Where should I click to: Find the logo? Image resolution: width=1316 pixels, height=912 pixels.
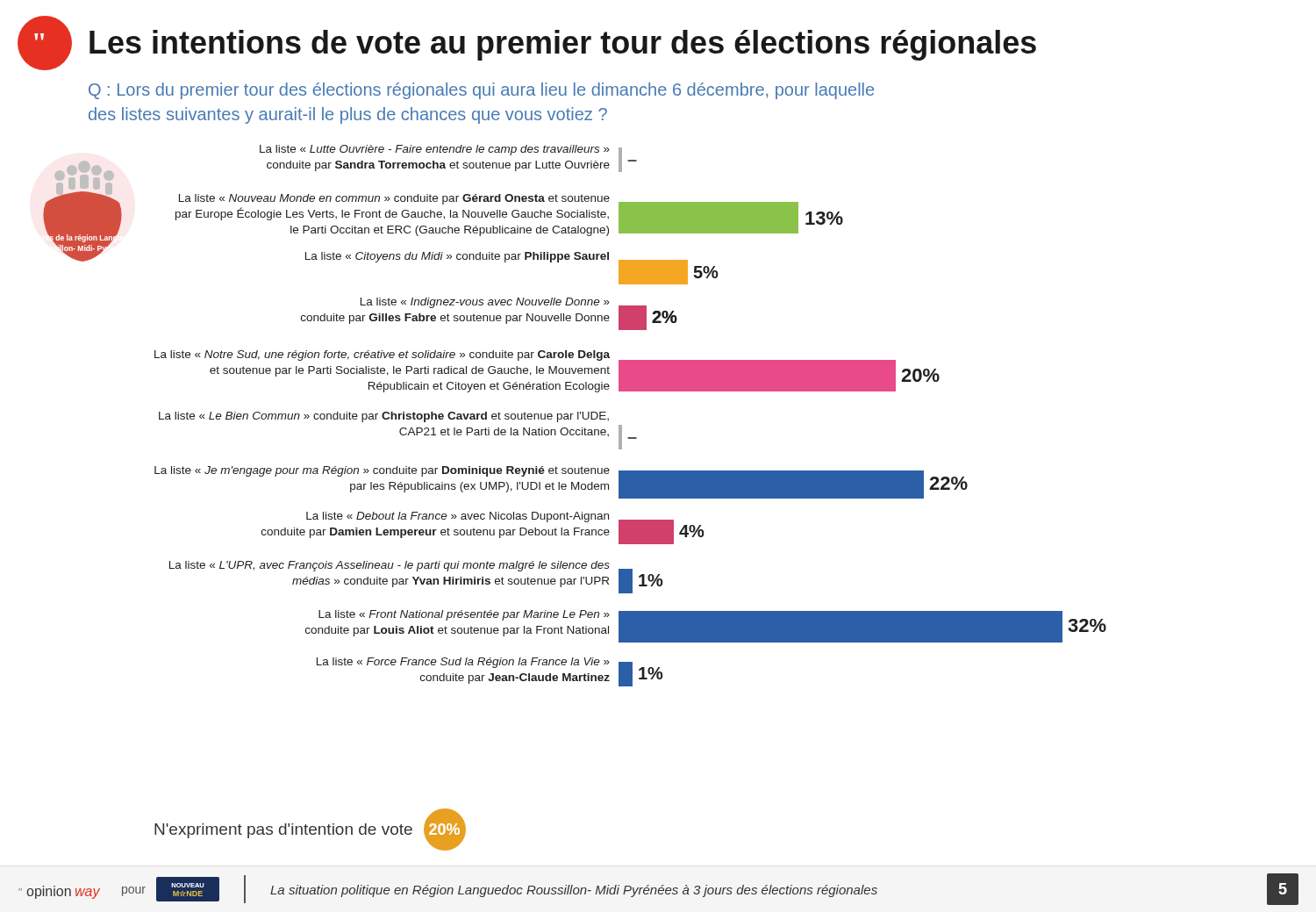click(82, 209)
